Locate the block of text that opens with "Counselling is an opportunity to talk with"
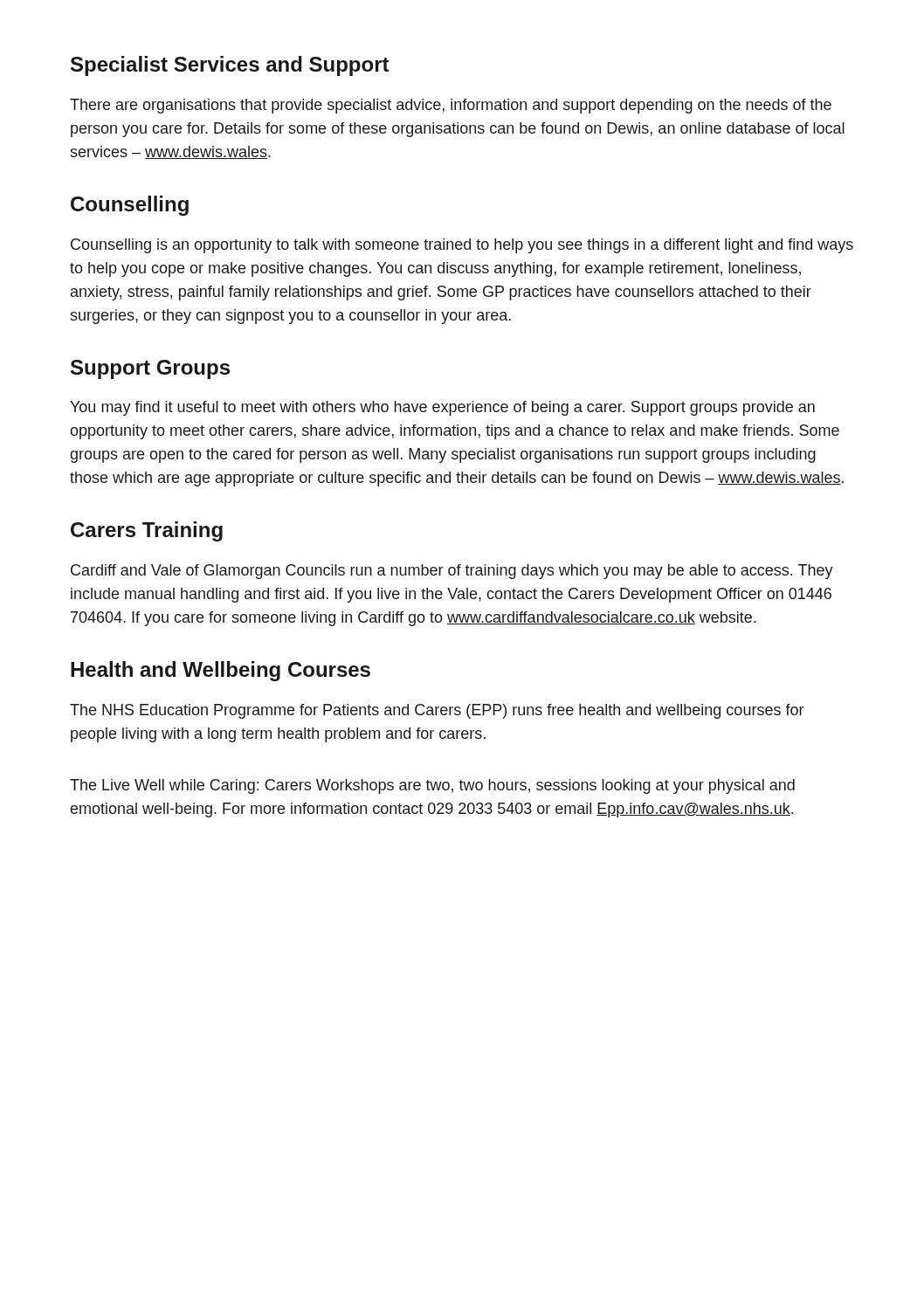Image resolution: width=924 pixels, height=1310 pixels. (x=462, y=280)
